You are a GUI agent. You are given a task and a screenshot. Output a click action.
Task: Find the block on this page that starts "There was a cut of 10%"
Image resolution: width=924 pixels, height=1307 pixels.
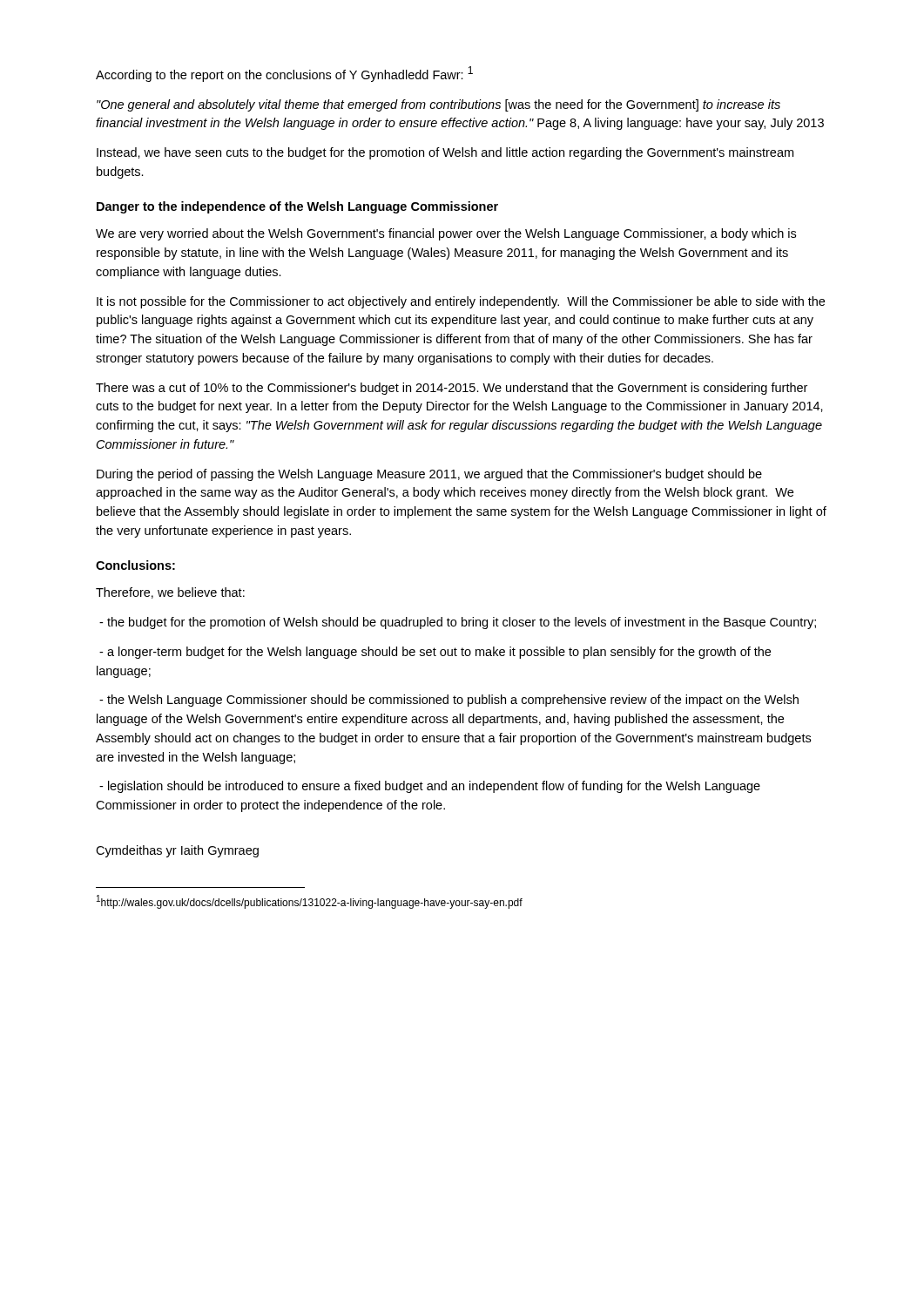460,416
